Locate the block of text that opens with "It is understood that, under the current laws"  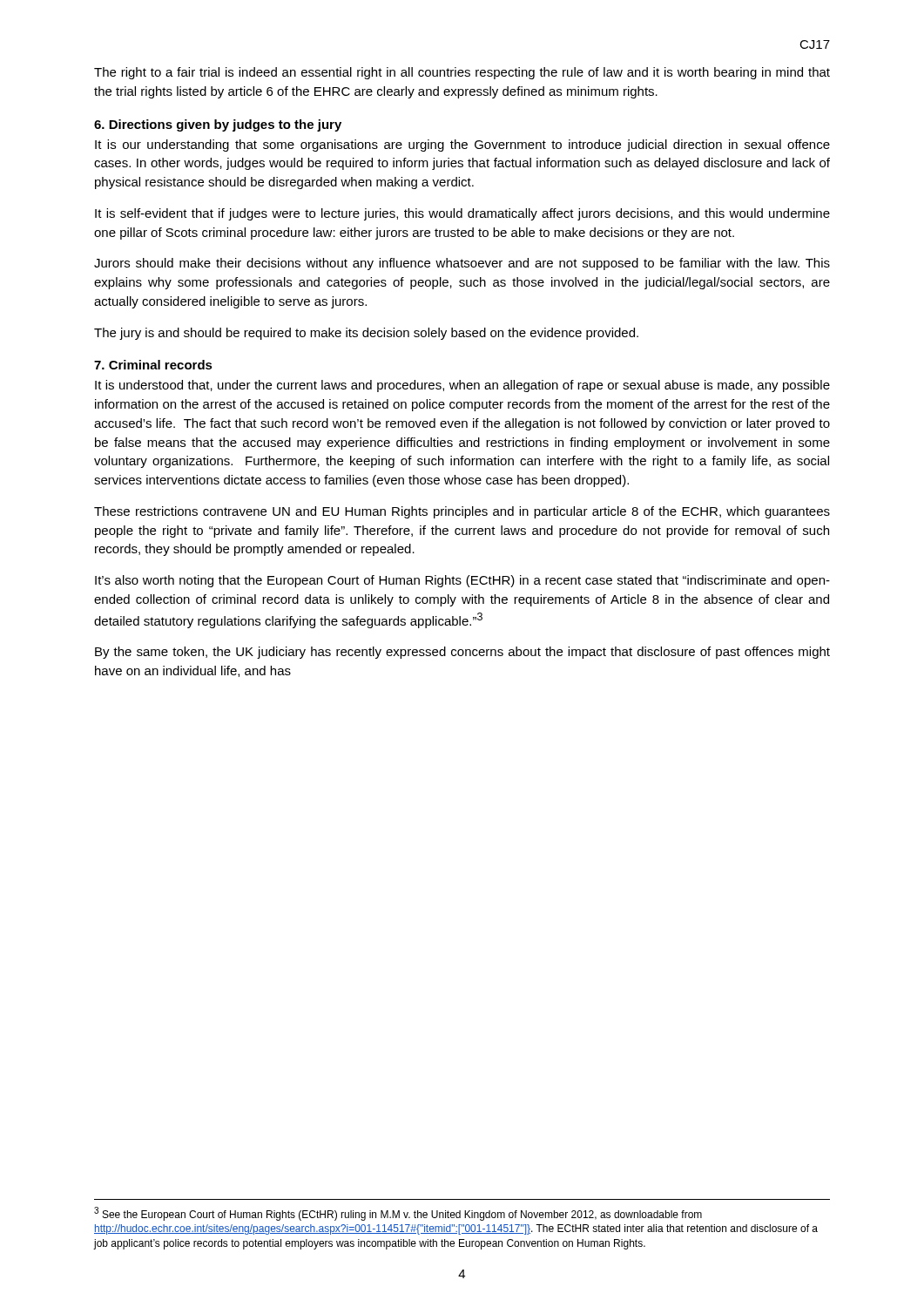point(462,432)
